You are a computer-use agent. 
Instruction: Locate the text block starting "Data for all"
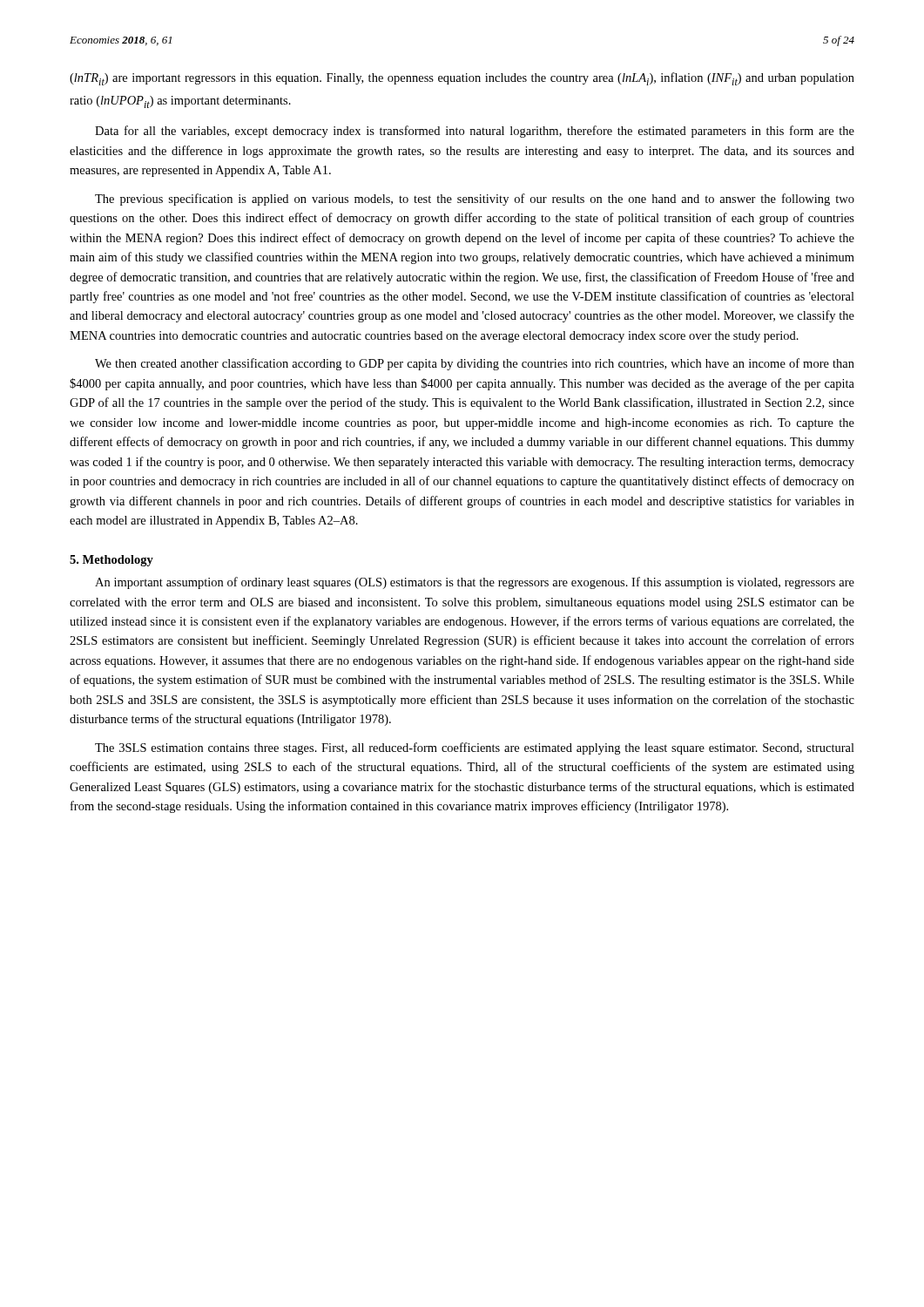click(x=462, y=151)
